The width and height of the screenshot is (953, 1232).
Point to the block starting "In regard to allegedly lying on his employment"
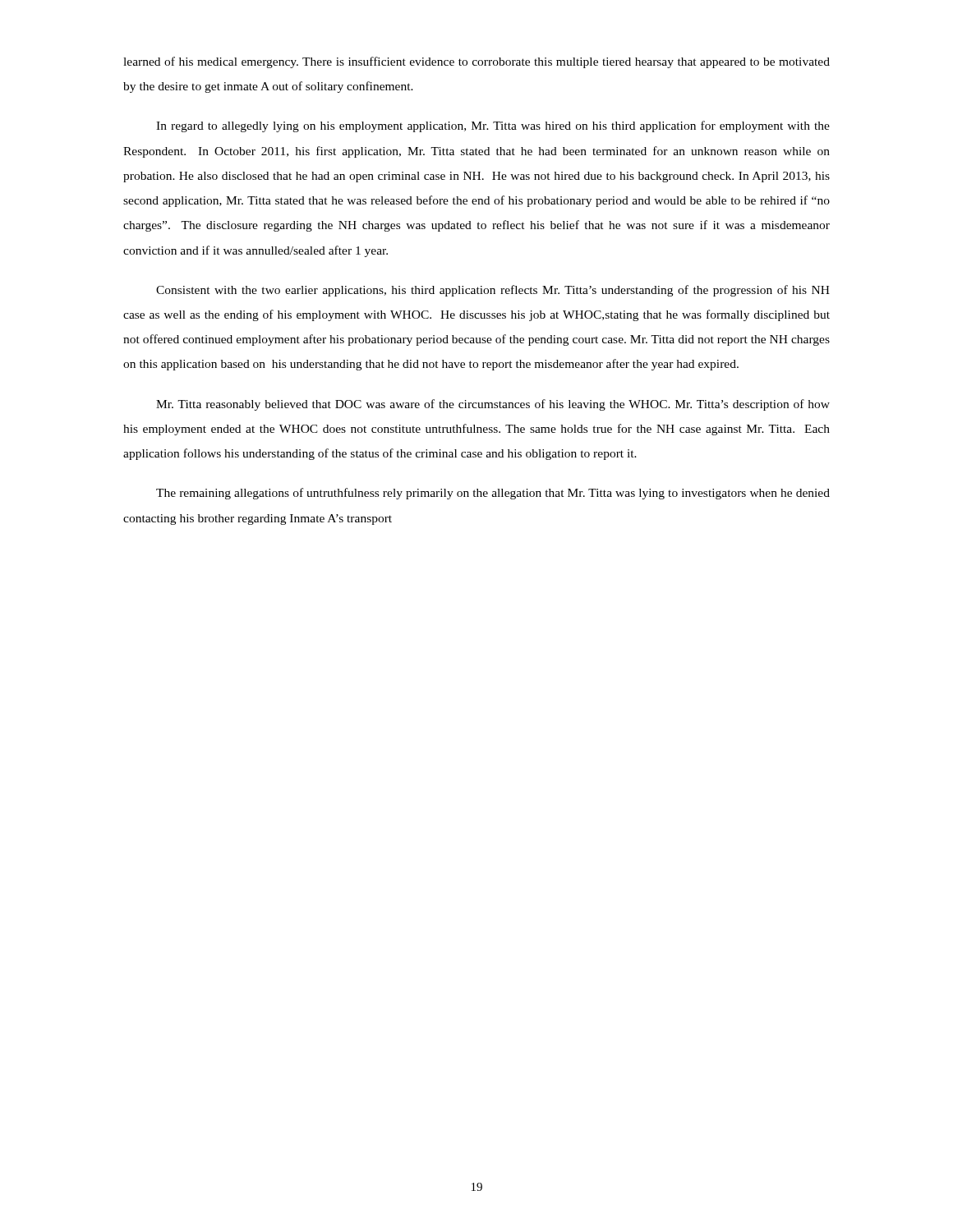pos(476,188)
